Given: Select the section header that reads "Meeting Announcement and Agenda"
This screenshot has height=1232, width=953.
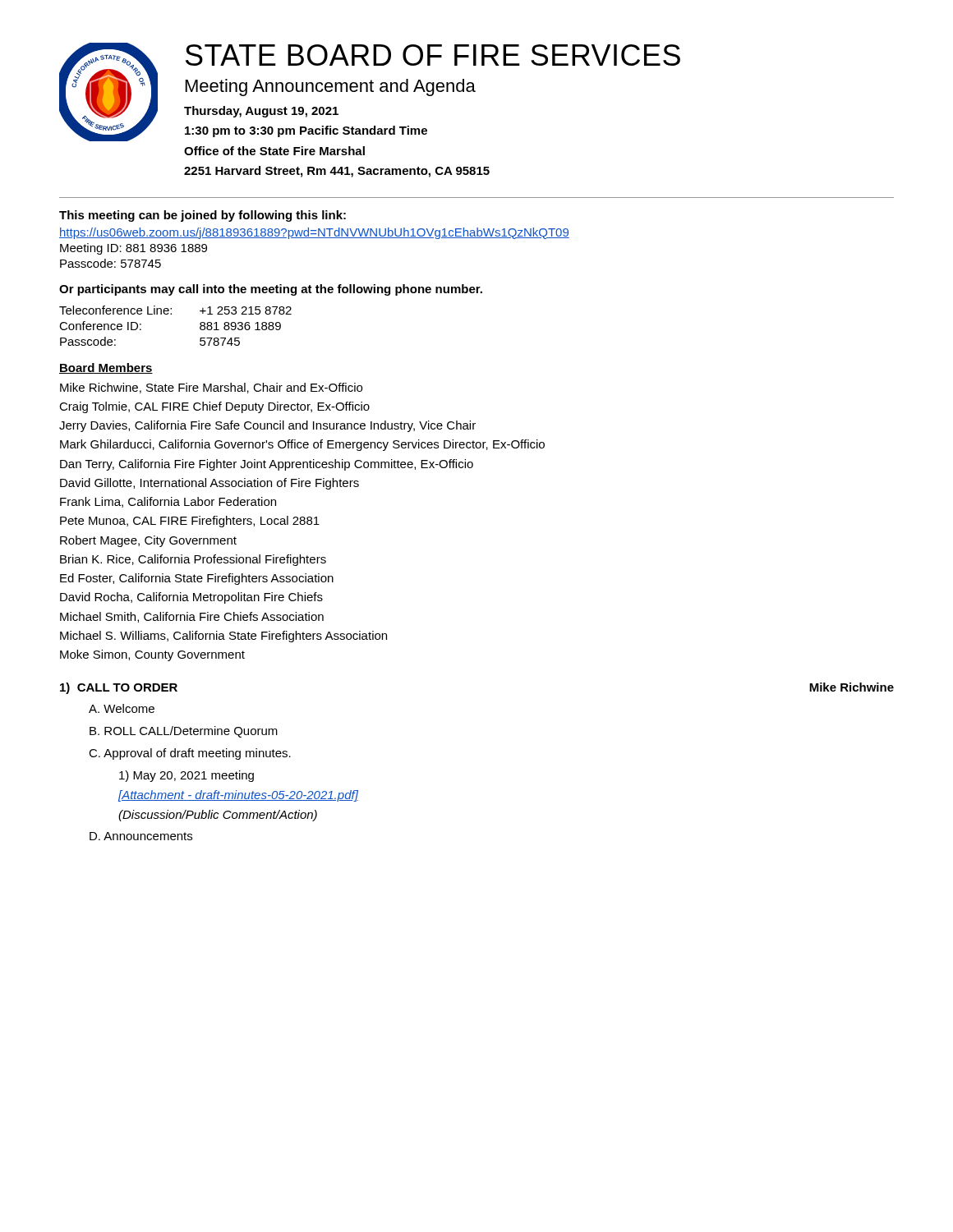Looking at the screenshot, I should point(331,87).
